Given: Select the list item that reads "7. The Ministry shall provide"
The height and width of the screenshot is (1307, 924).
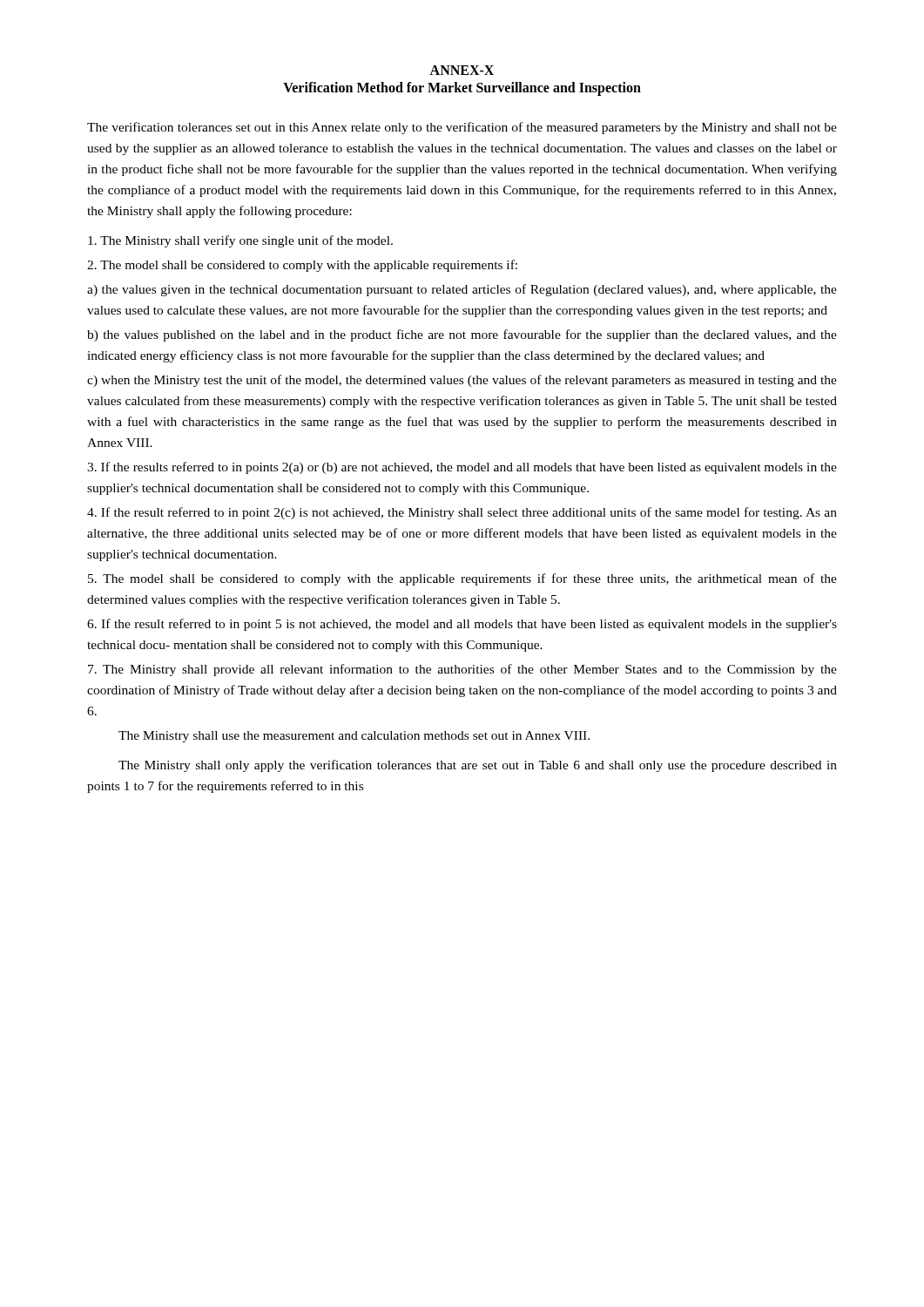Looking at the screenshot, I should coord(462,690).
